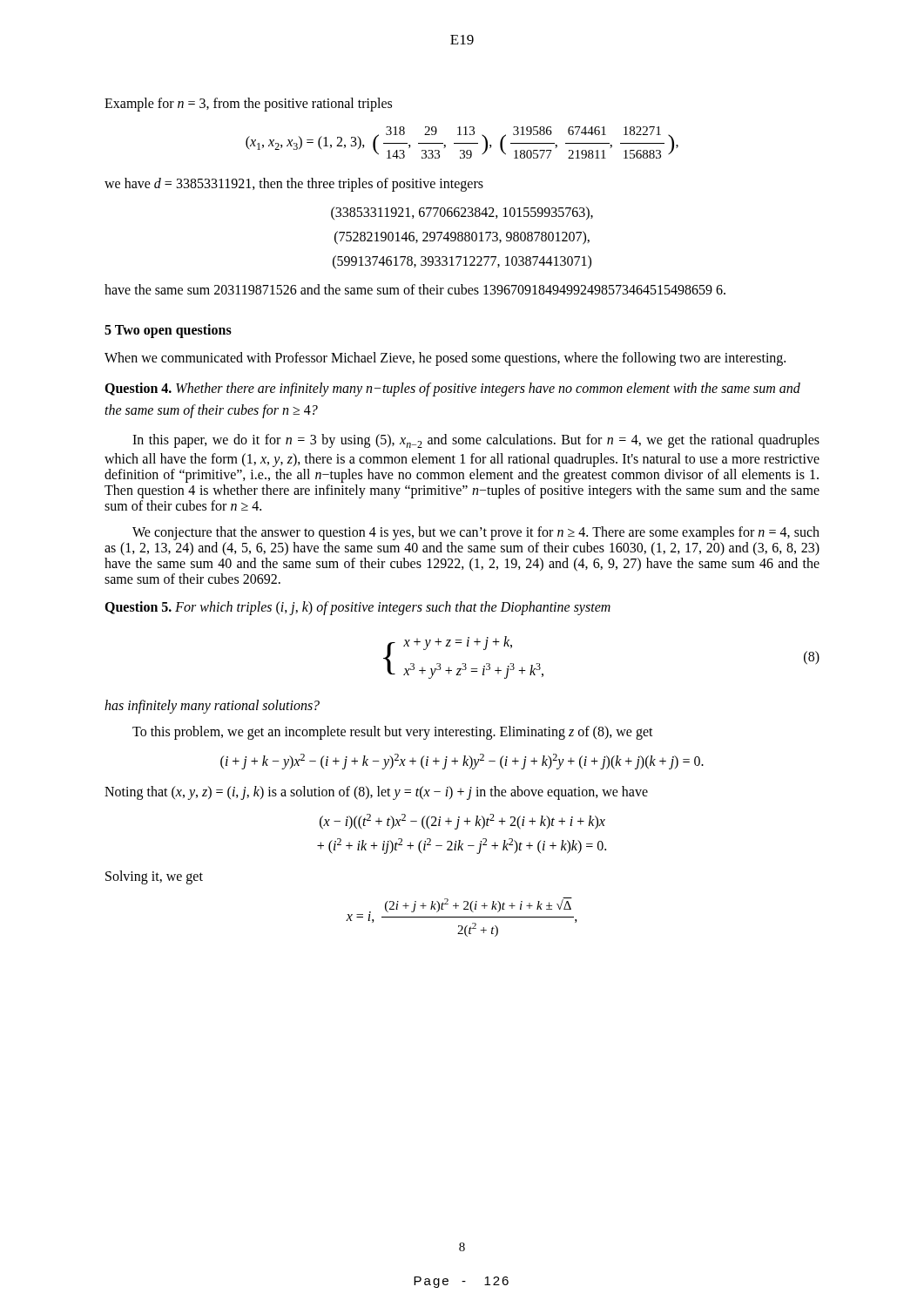Viewport: 924px width, 1307px height.
Task: Where is the passage that starts "have the same sum 203119871526 and"?
Action: (415, 290)
